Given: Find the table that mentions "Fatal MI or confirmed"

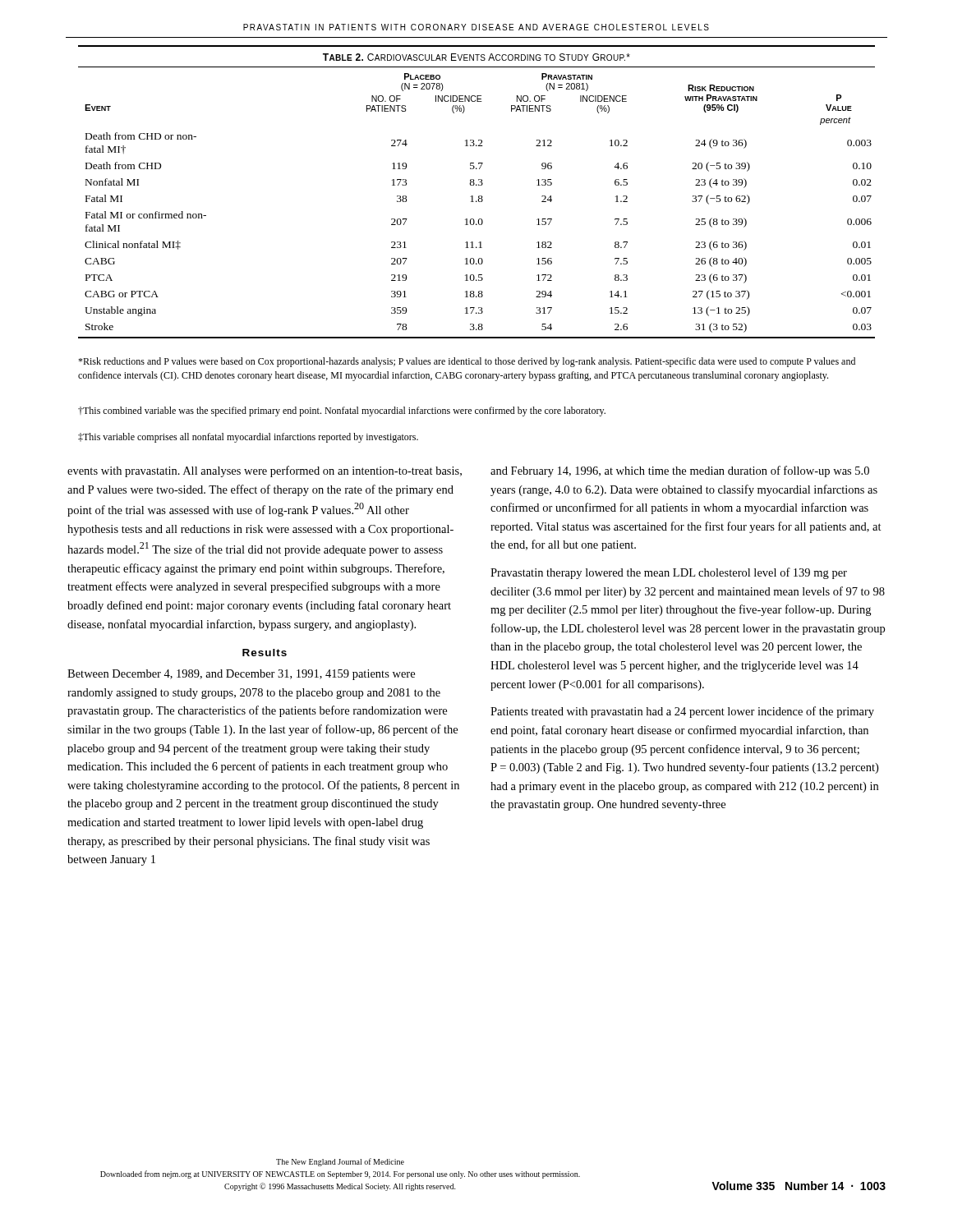Looking at the screenshot, I should click(x=476, y=192).
